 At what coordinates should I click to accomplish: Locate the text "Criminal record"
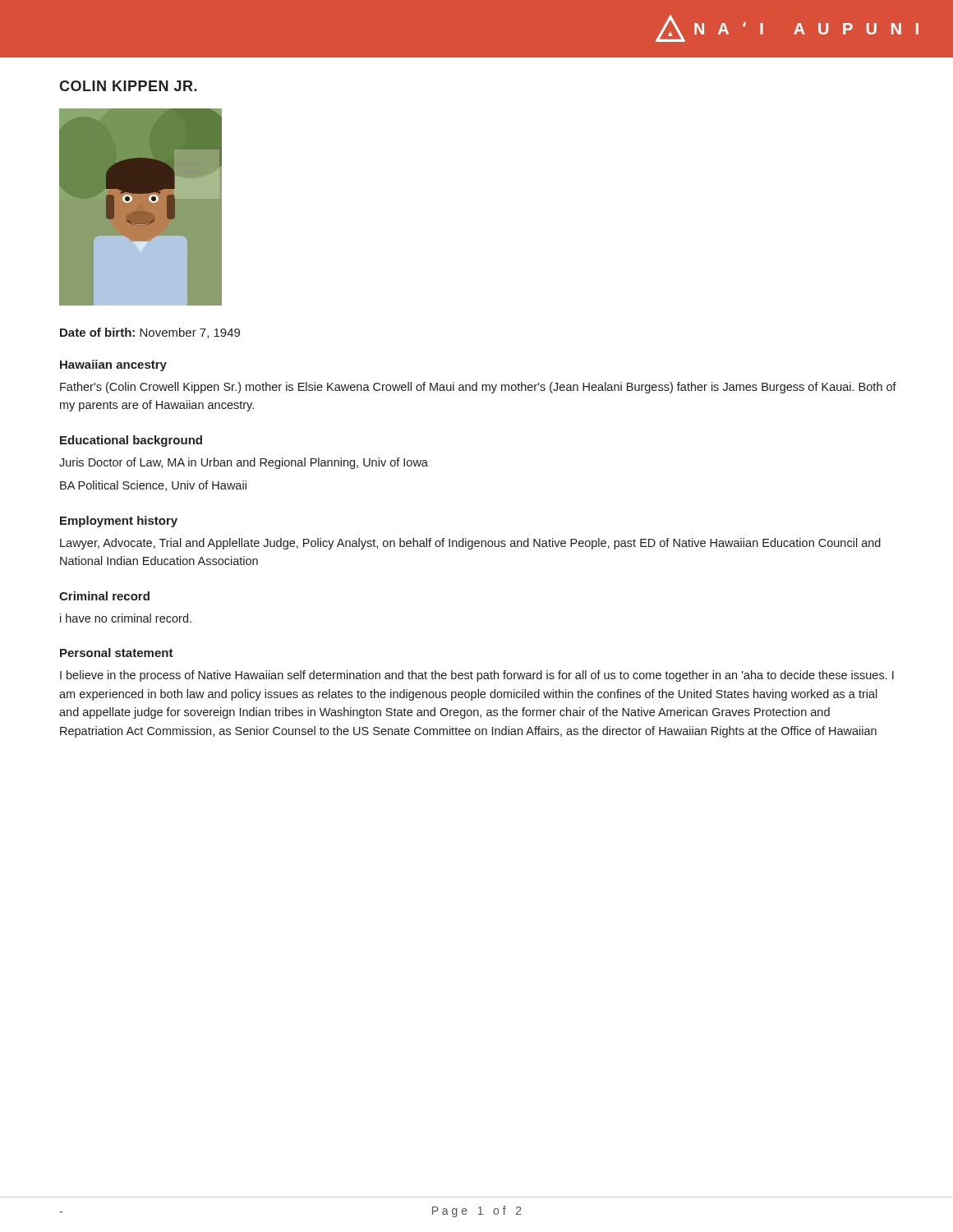point(105,596)
